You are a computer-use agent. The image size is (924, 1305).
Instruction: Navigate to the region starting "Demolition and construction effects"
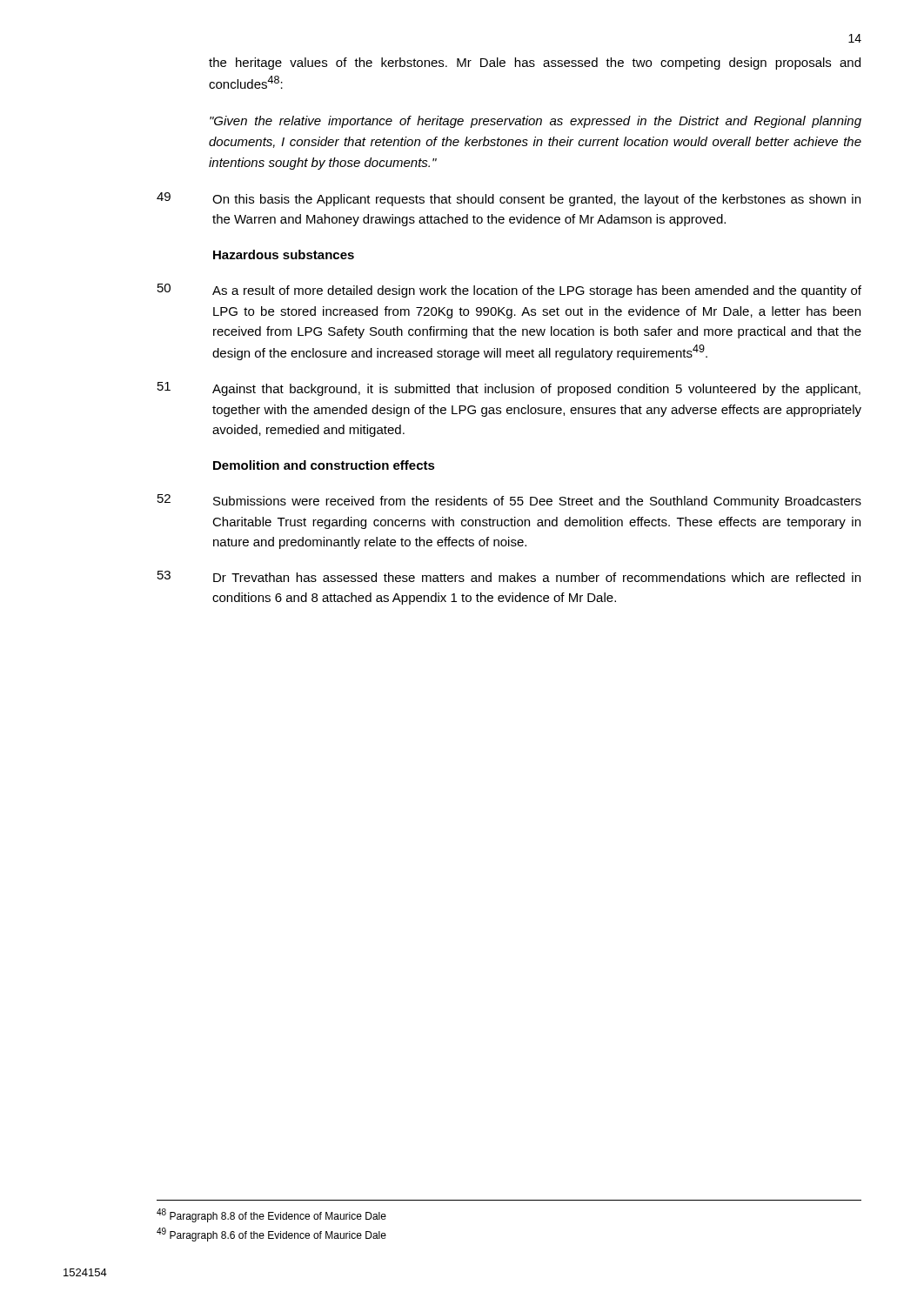coord(324,465)
